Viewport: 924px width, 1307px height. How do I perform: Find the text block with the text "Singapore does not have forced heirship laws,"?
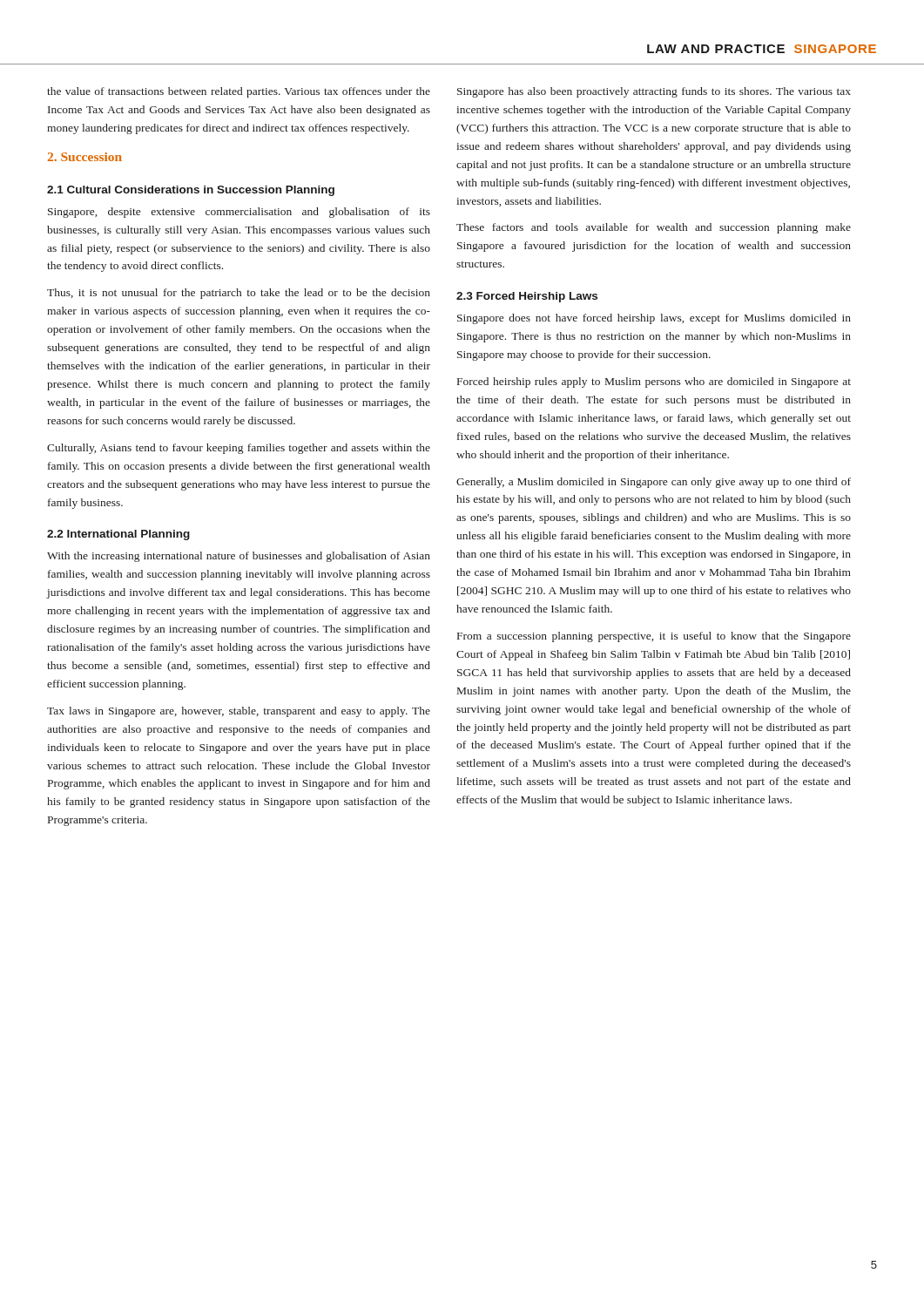[x=654, y=337]
